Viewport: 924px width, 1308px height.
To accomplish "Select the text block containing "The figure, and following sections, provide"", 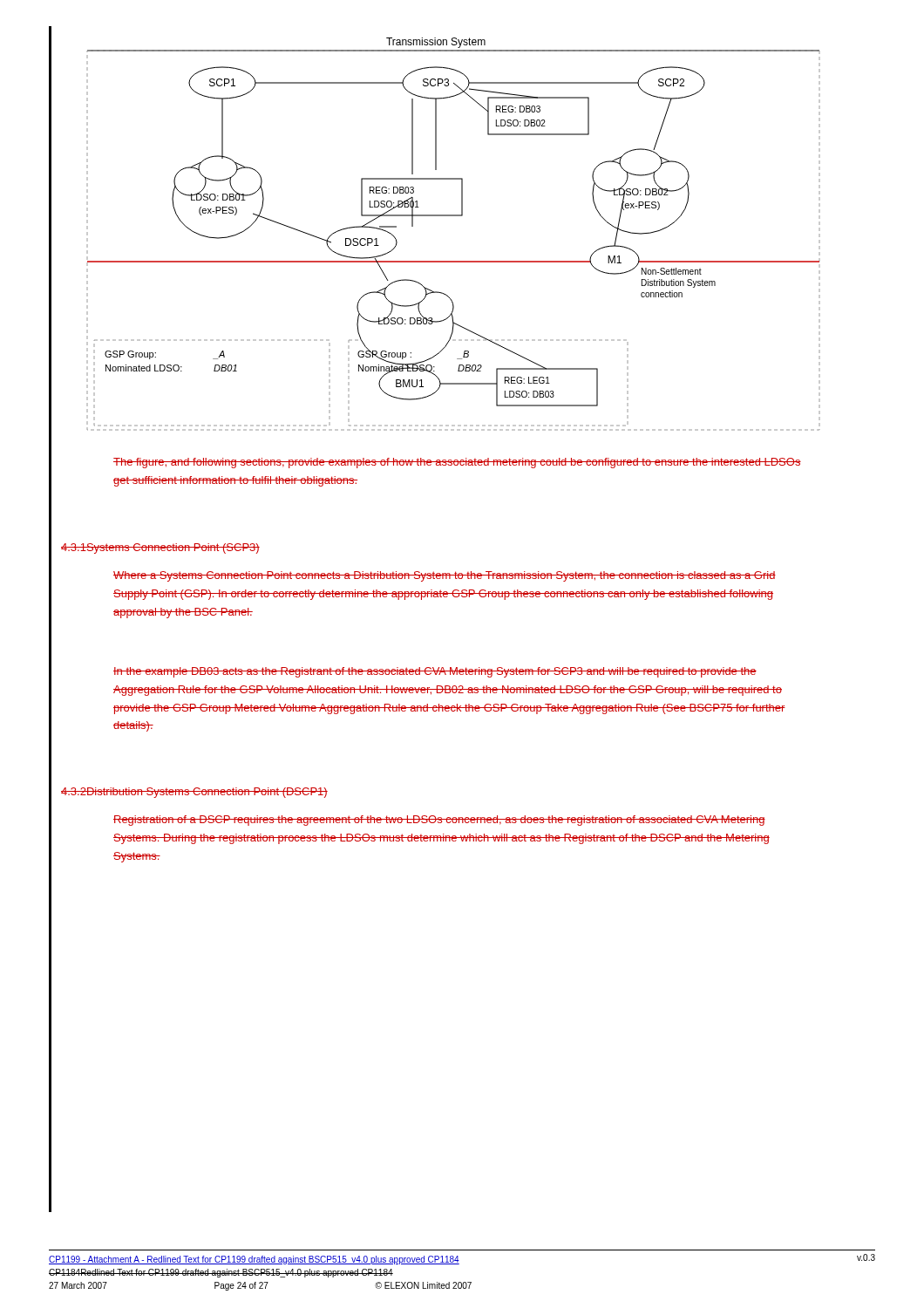I will click(x=457, y=471).
